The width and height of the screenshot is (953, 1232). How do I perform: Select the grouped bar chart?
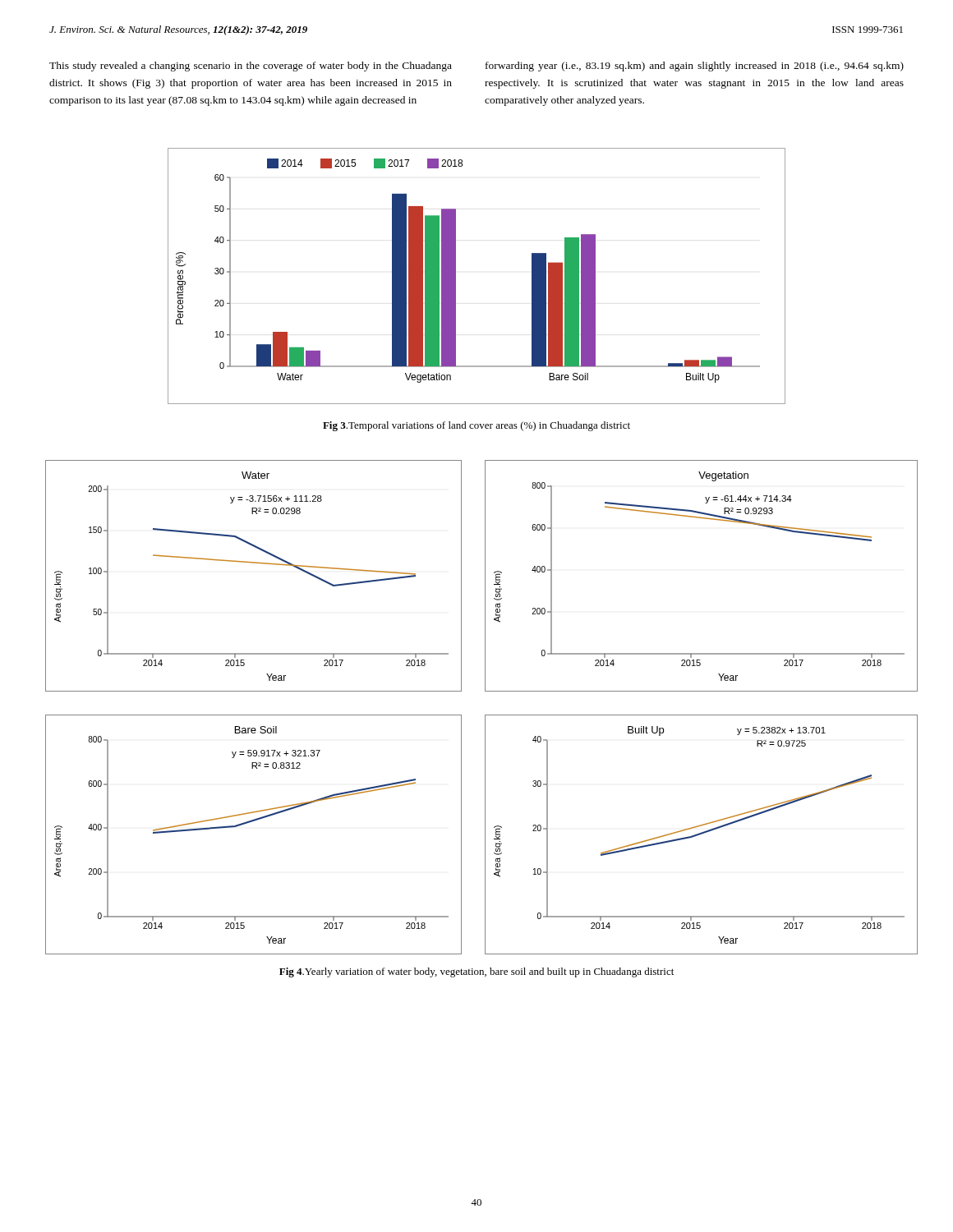pos(476,278)
